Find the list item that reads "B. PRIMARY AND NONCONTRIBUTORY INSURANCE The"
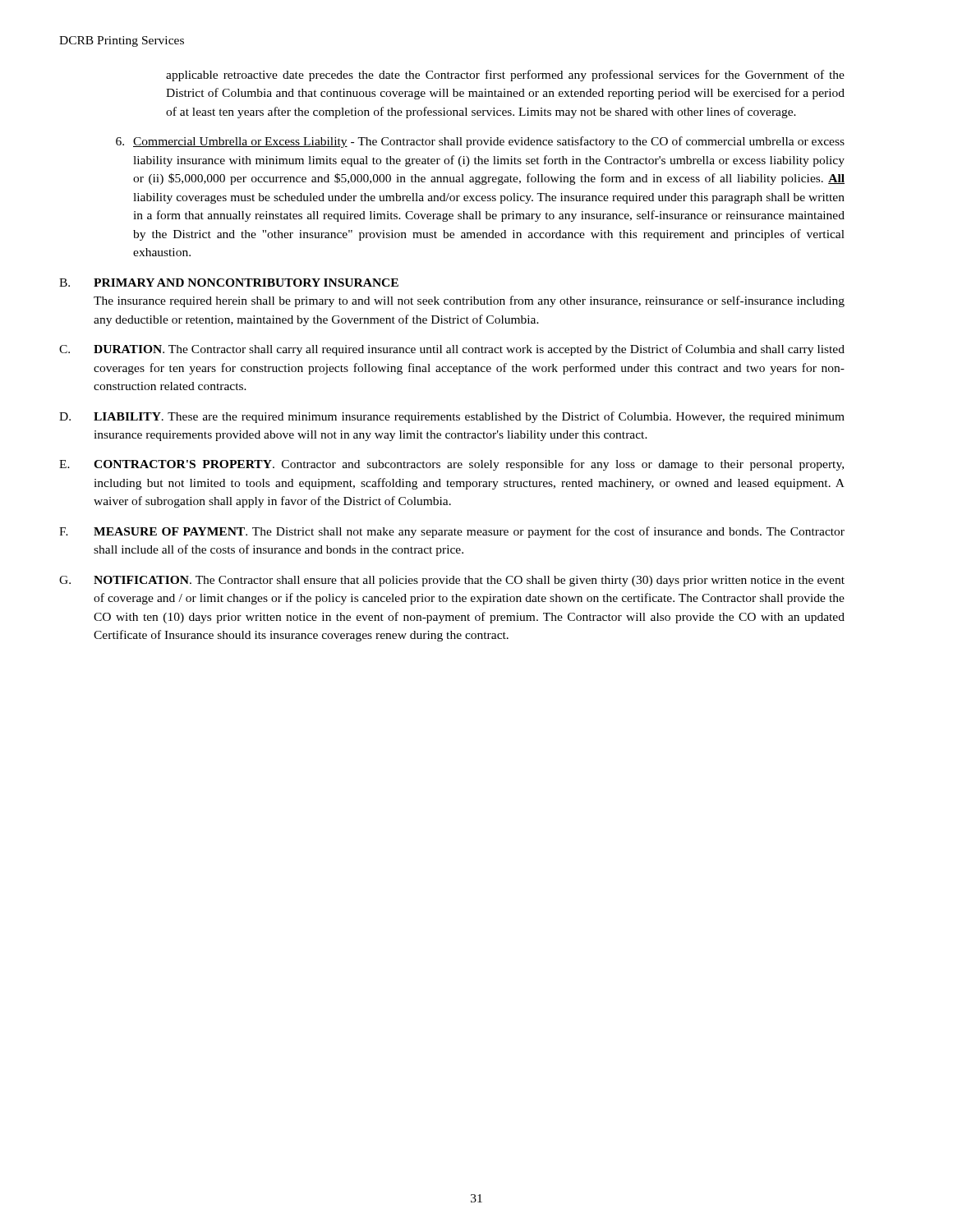953x1232 pixels. (452, 301)
